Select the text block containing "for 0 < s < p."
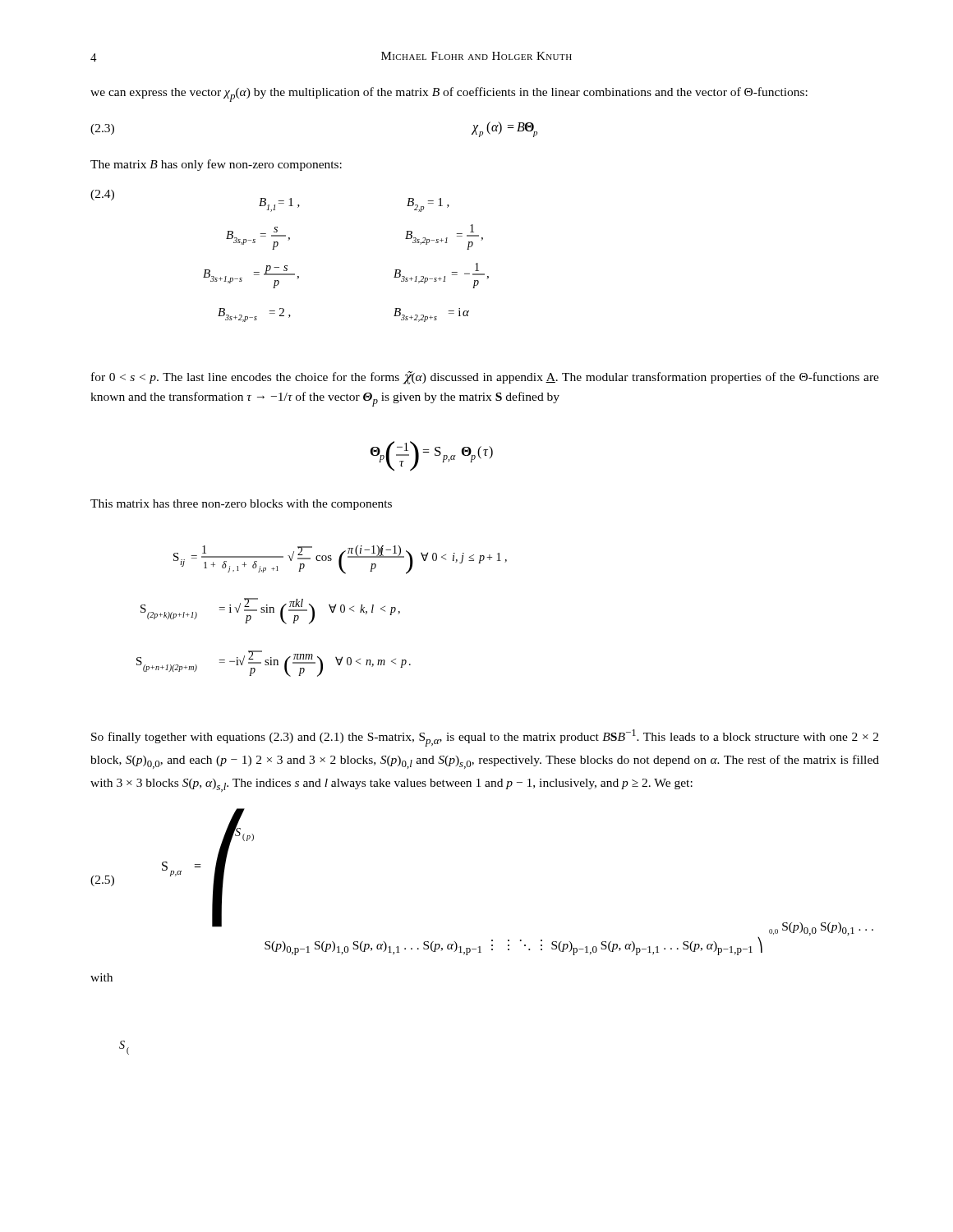Viewport: 953px width, 1232px height. [x=485, y=388]
